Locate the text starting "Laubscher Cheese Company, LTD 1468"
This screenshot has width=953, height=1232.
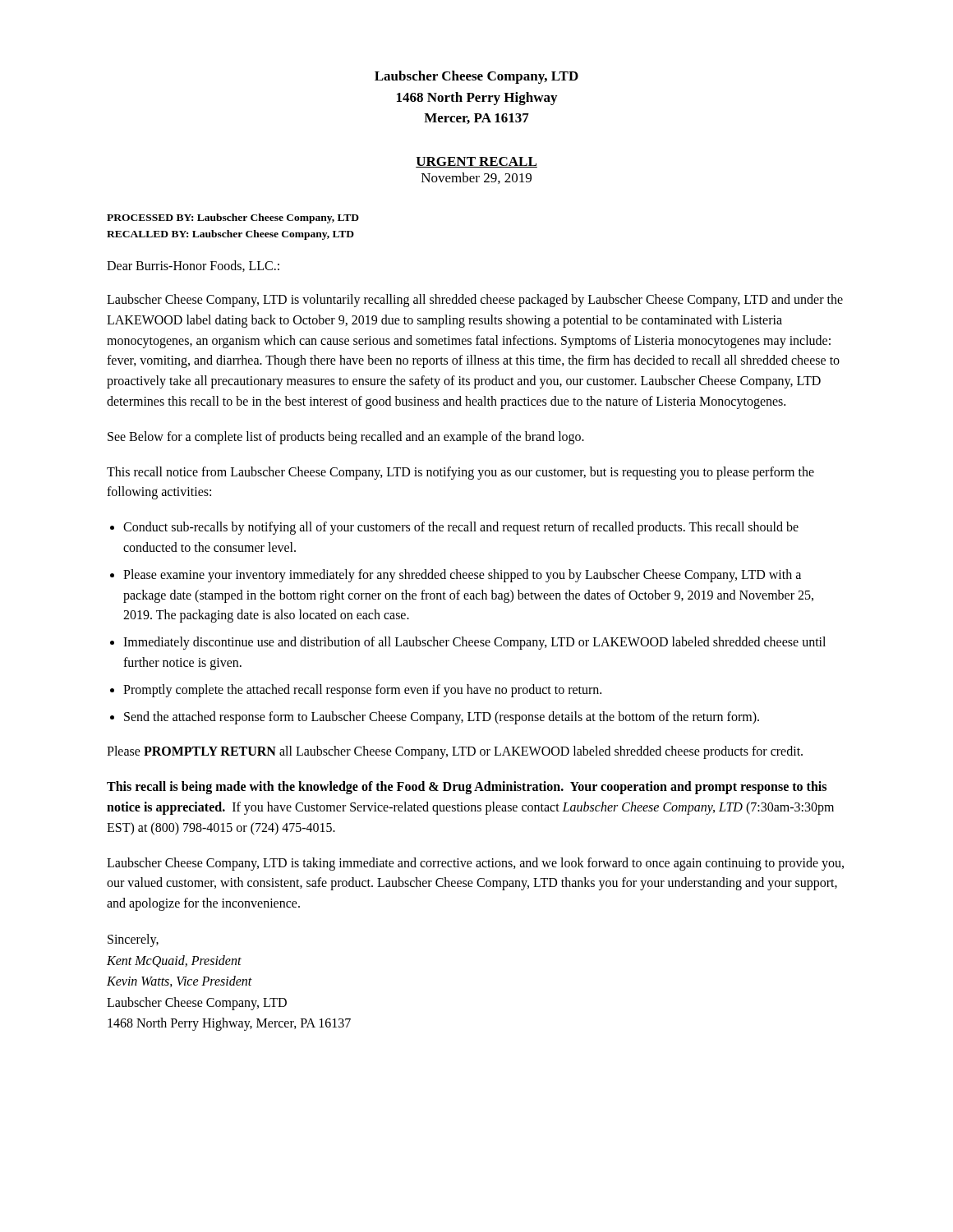[476, 97]
